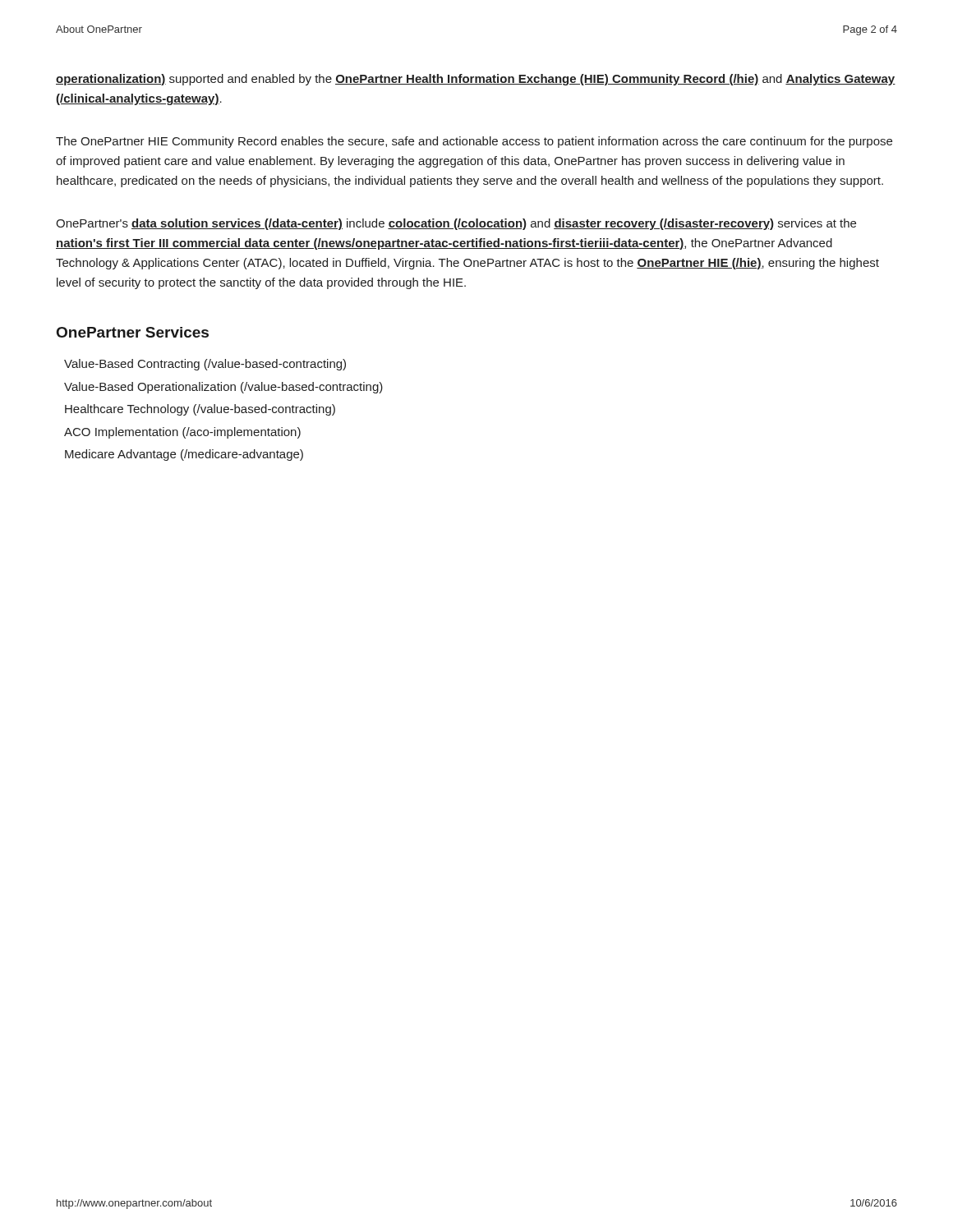
Task: Navigate to the block starting "Healthcare Technology (/value-based-contracting)"
Action: tap(200, 409)
